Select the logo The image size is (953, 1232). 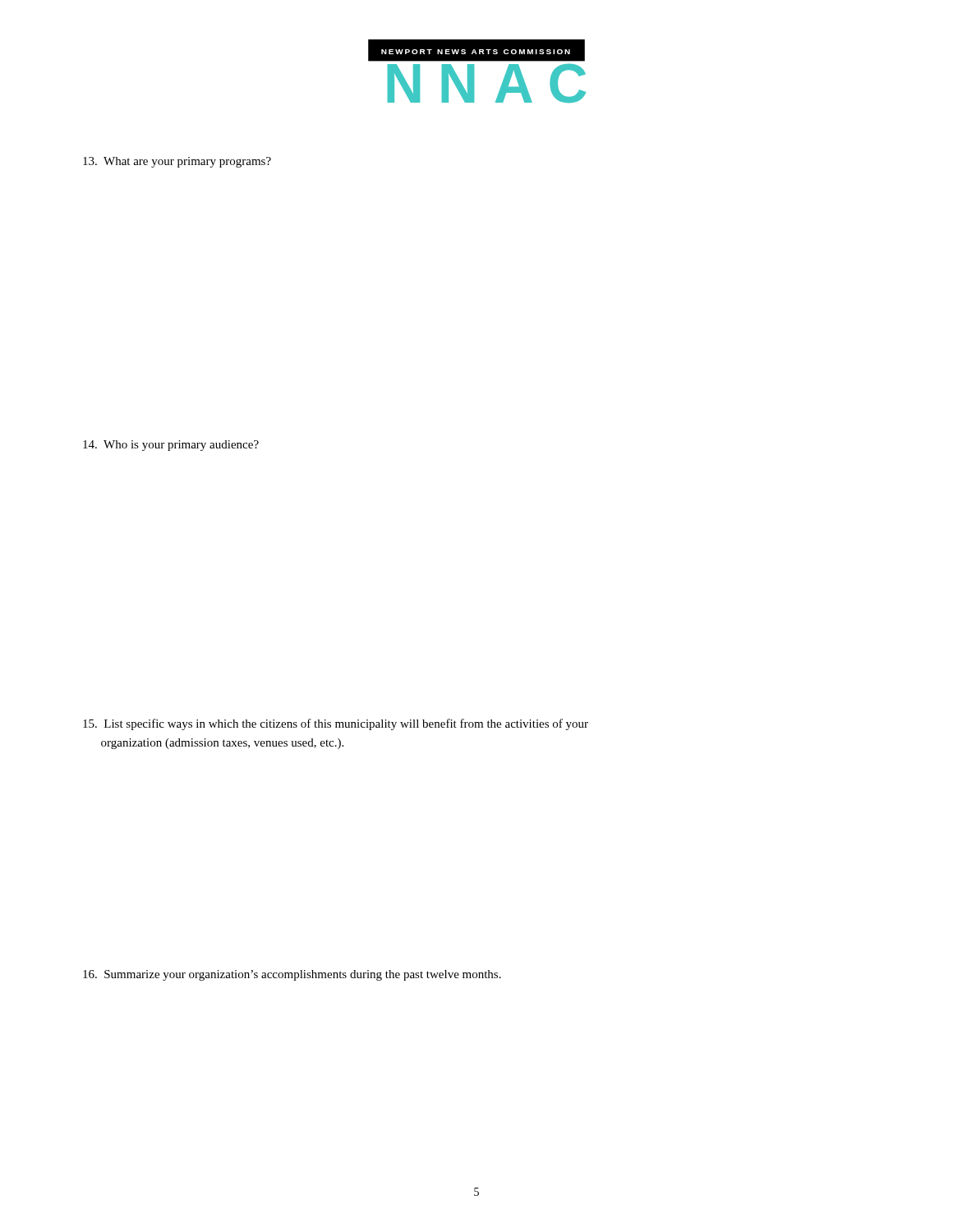pos(476,74)
